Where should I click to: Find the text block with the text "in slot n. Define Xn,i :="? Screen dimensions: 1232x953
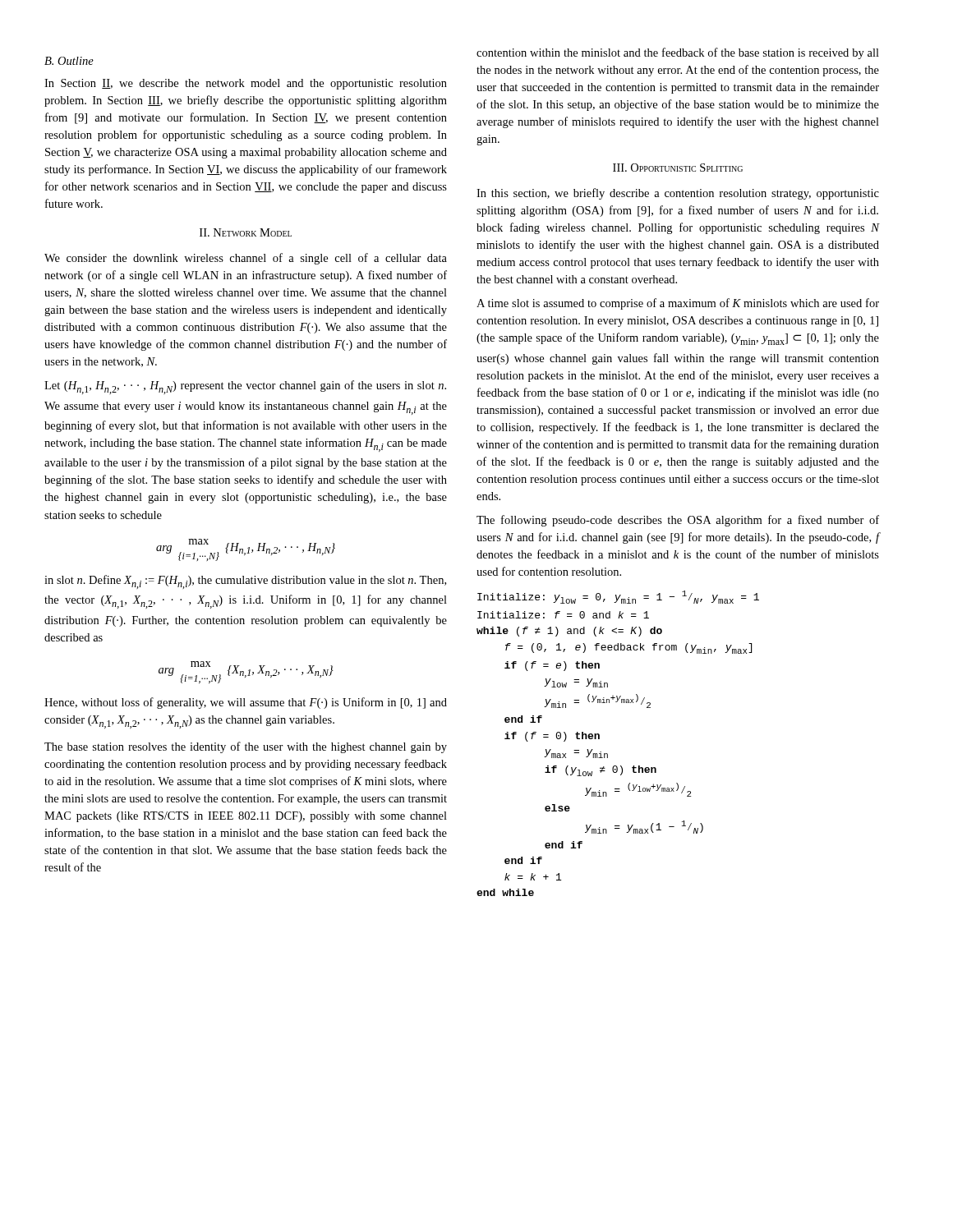pyautogui.click(x=246, y=609)
